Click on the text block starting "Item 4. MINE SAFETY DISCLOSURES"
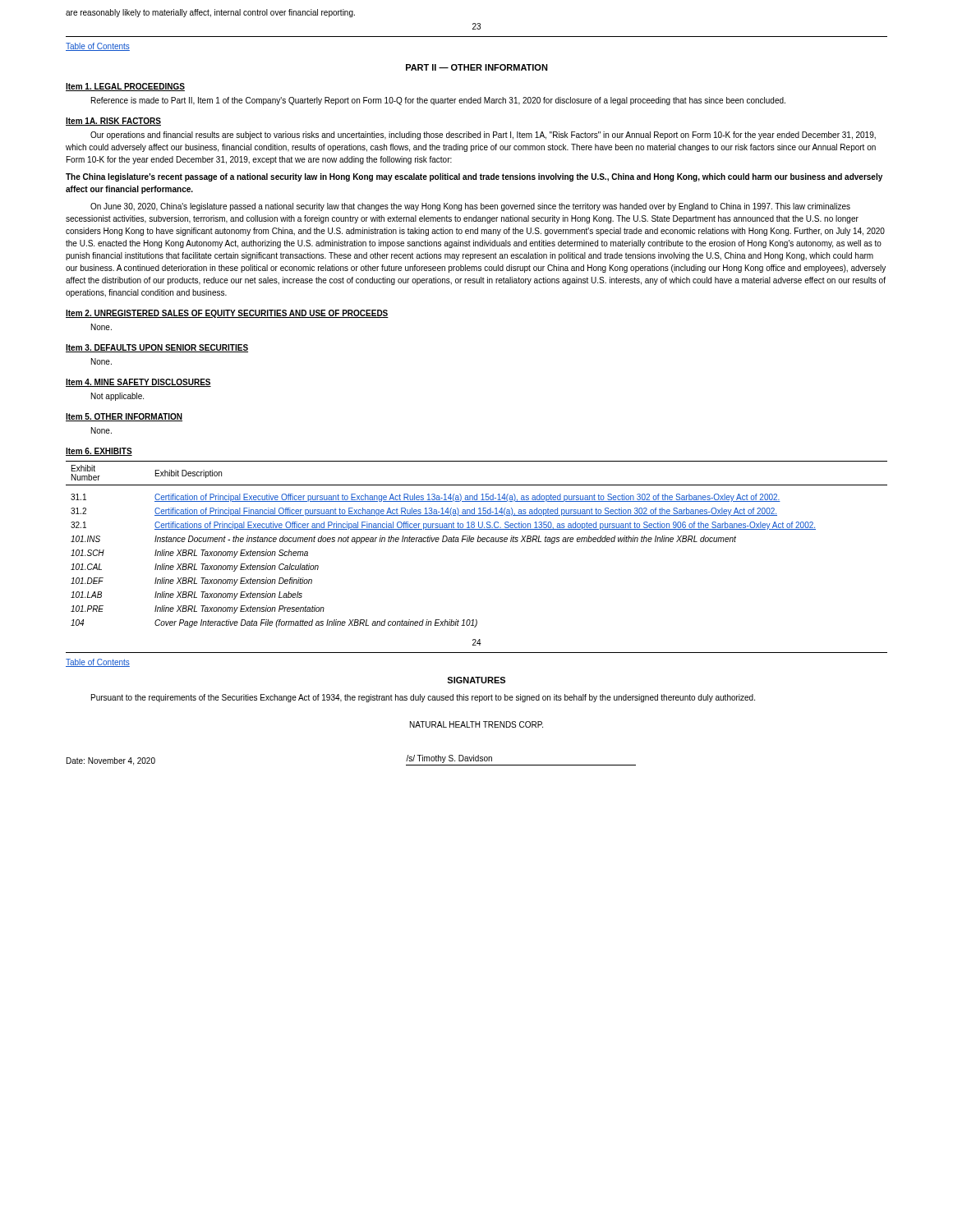Screen dimensions: 1232x953 tap(138, 382)
